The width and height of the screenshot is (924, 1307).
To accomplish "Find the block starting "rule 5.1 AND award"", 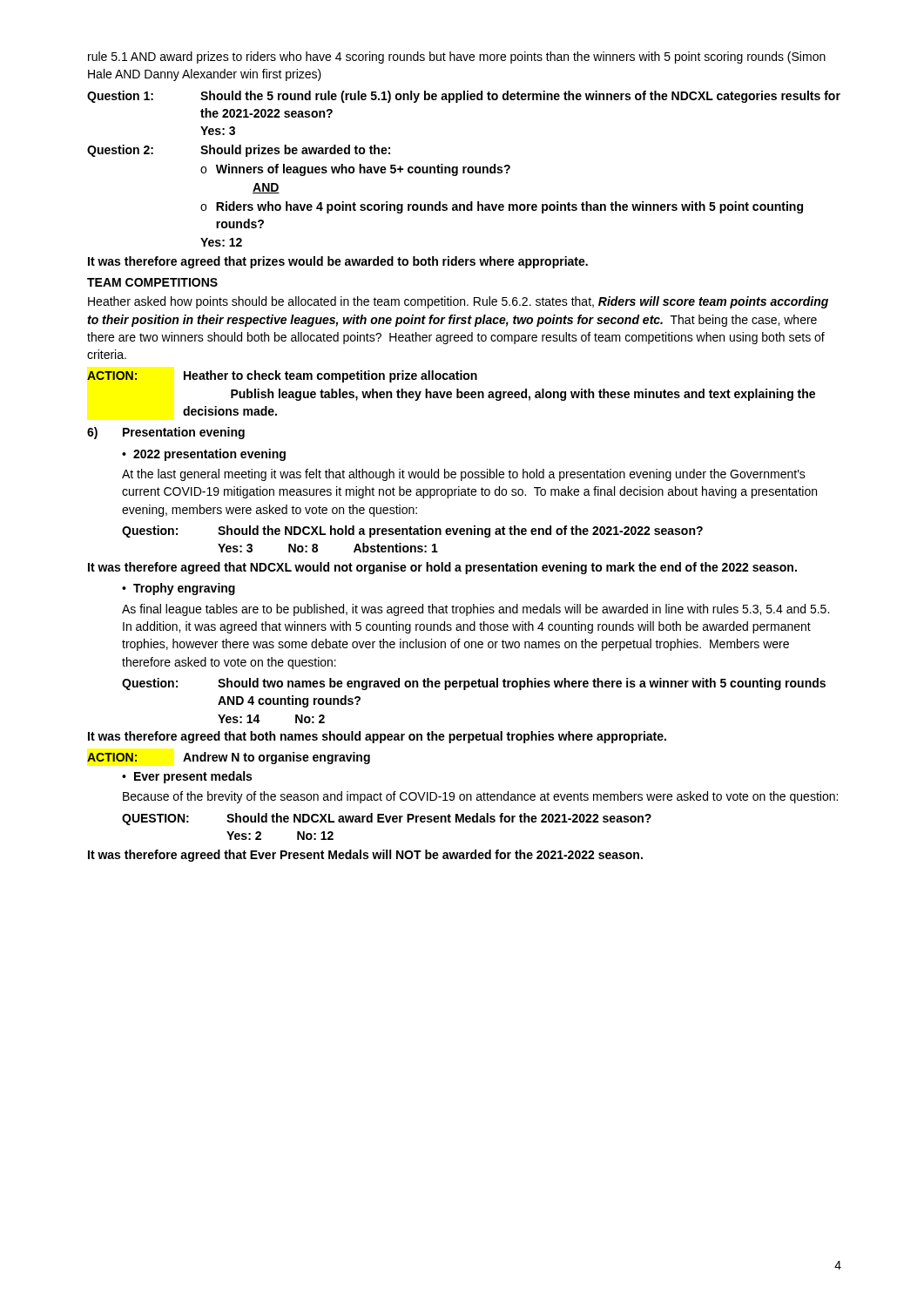I will (x=456, y=65).
